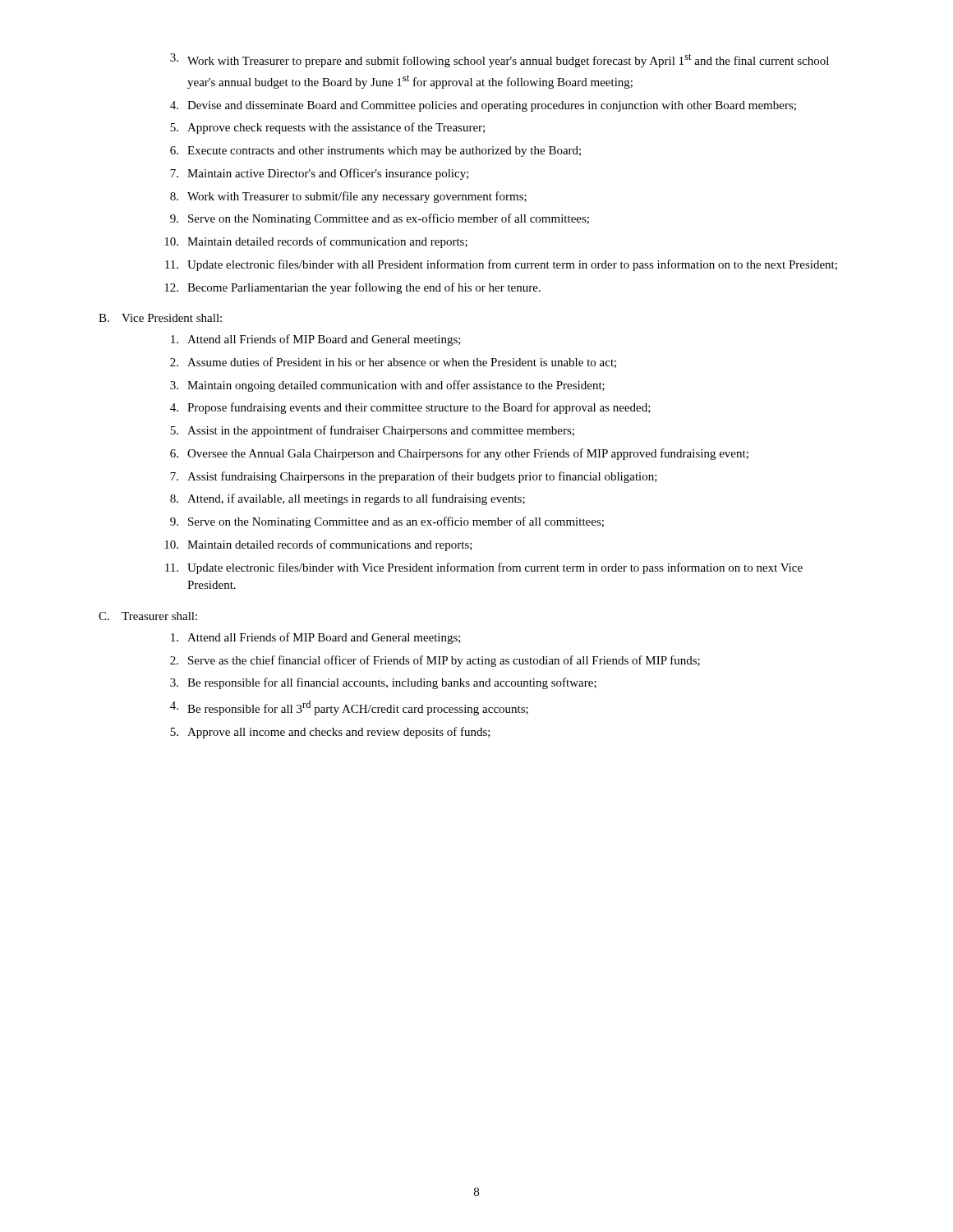Find the list item with the text "5. Approve all income and checks and review"
Image resolution: width=953 pixels, height=1232 pixels.
[x=501, y=732]
